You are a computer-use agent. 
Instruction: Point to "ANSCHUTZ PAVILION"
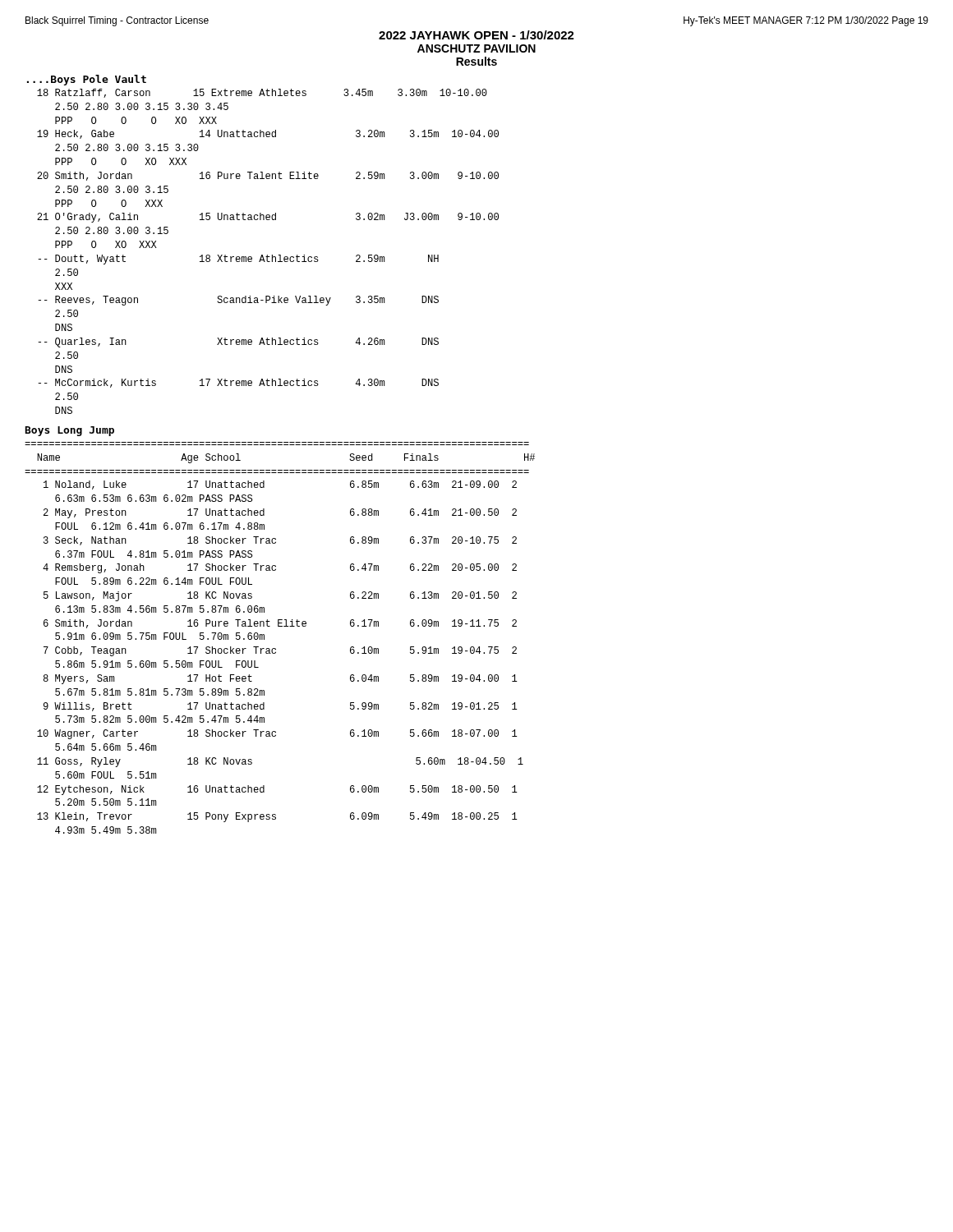[x=476, y=48]
